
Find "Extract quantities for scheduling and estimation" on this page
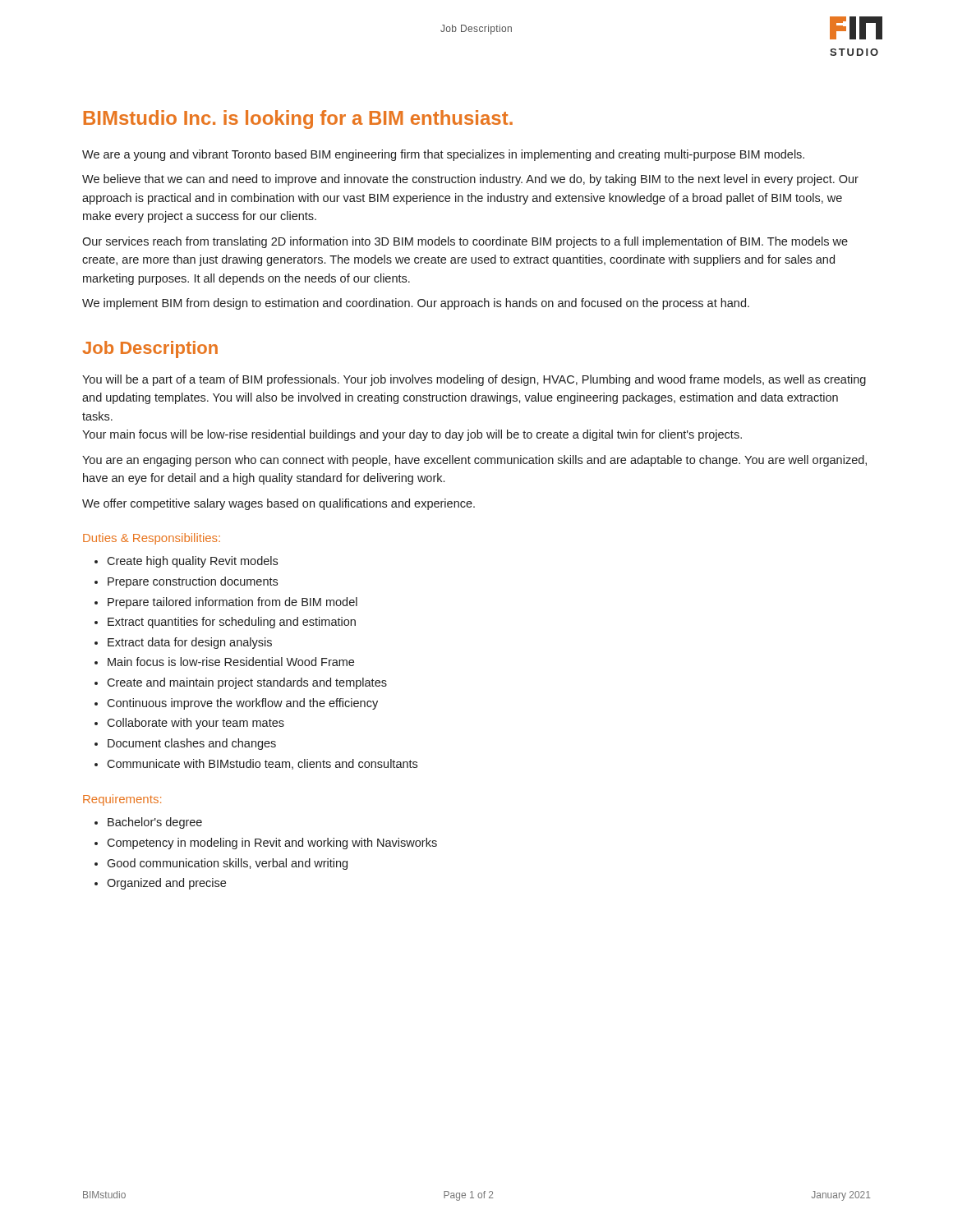pyautogui.click(x=232, y=623)
